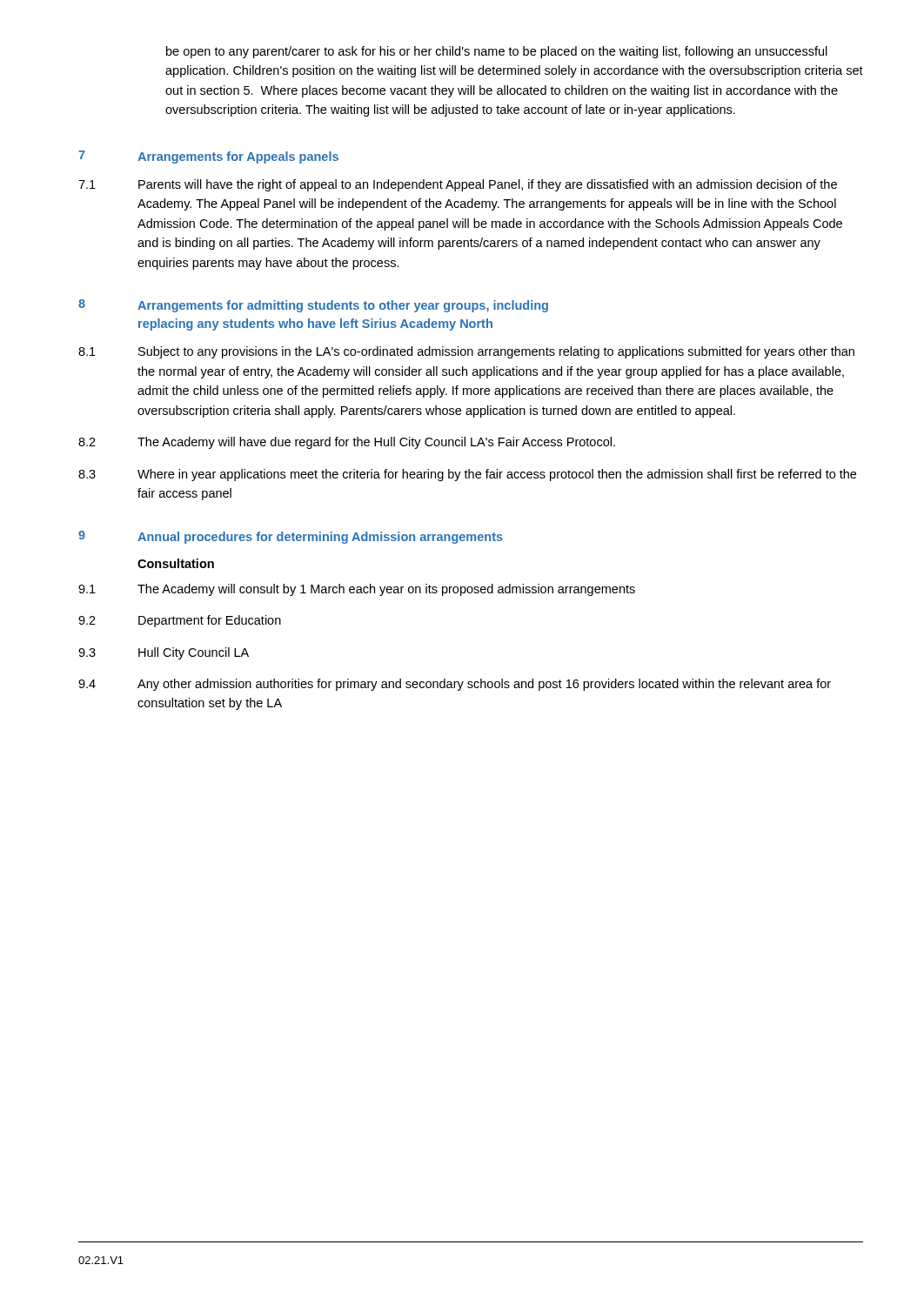
Task: Find the text starting "8.3 Where in year applications"
Action: pyautogui.click(x=471, y=484)
